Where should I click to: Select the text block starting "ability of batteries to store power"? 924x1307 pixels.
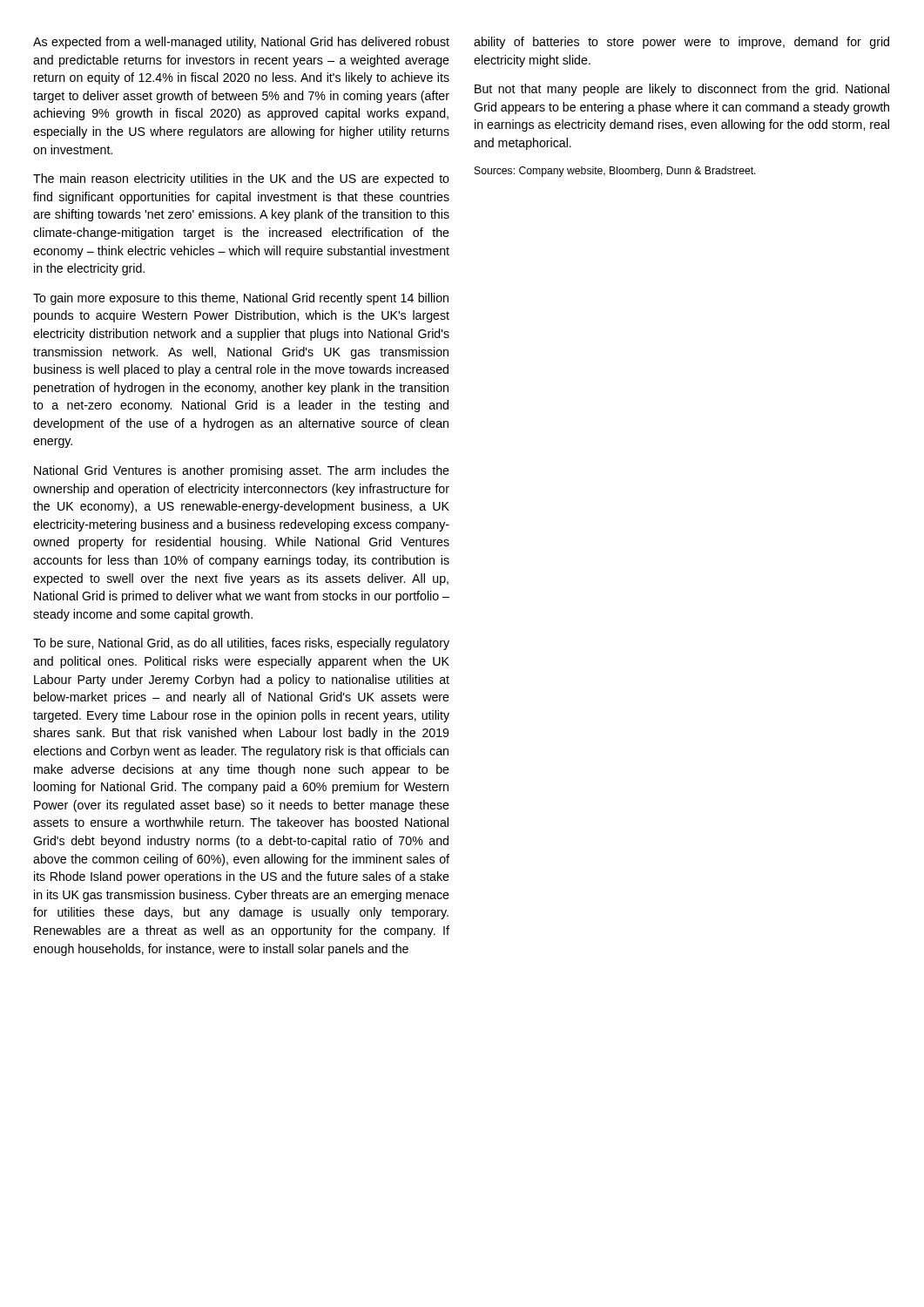[x=682, y=51]
